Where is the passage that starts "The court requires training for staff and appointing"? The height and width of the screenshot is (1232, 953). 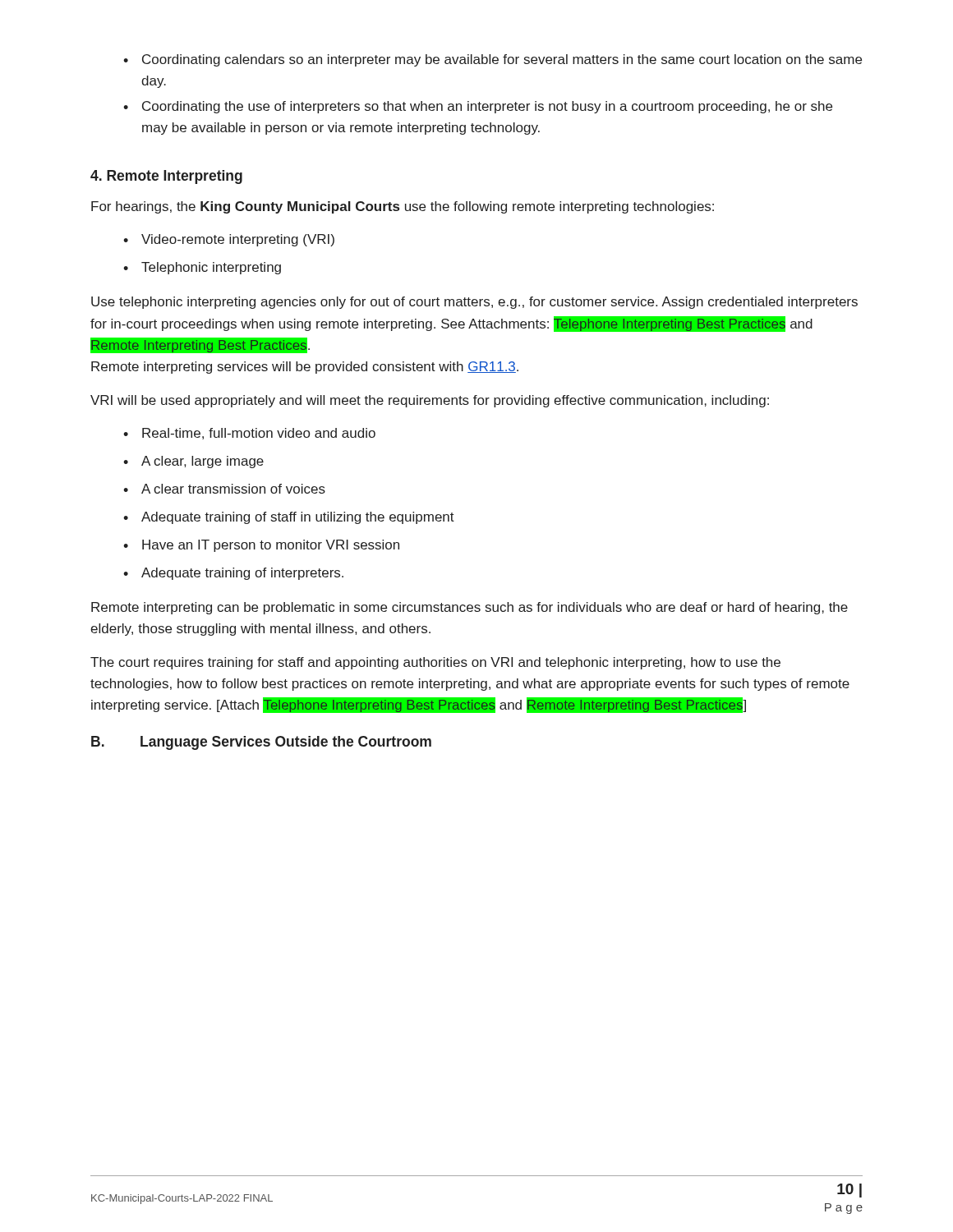(476, 684)
